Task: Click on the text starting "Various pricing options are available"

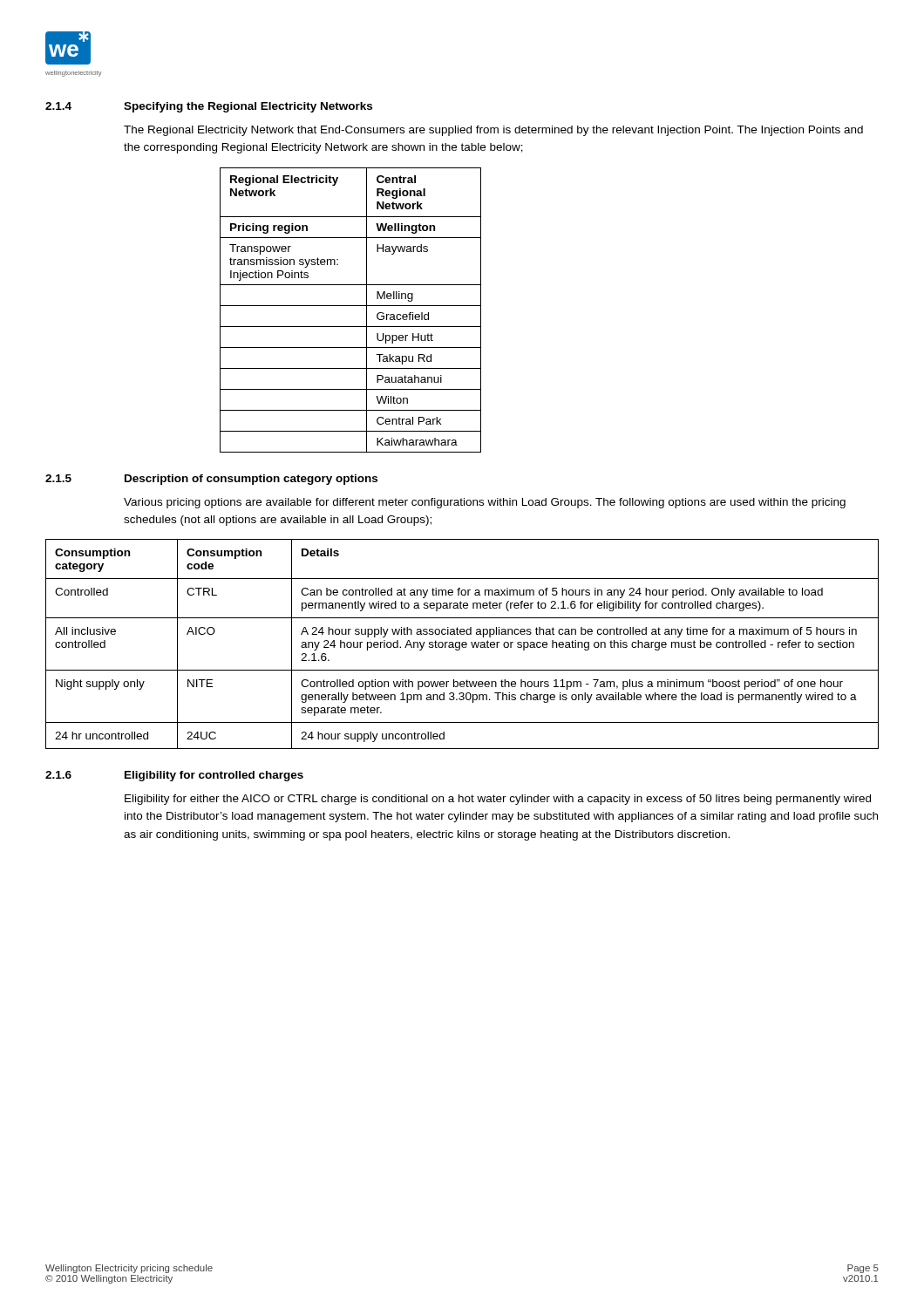Action: (x=485, y=510)
